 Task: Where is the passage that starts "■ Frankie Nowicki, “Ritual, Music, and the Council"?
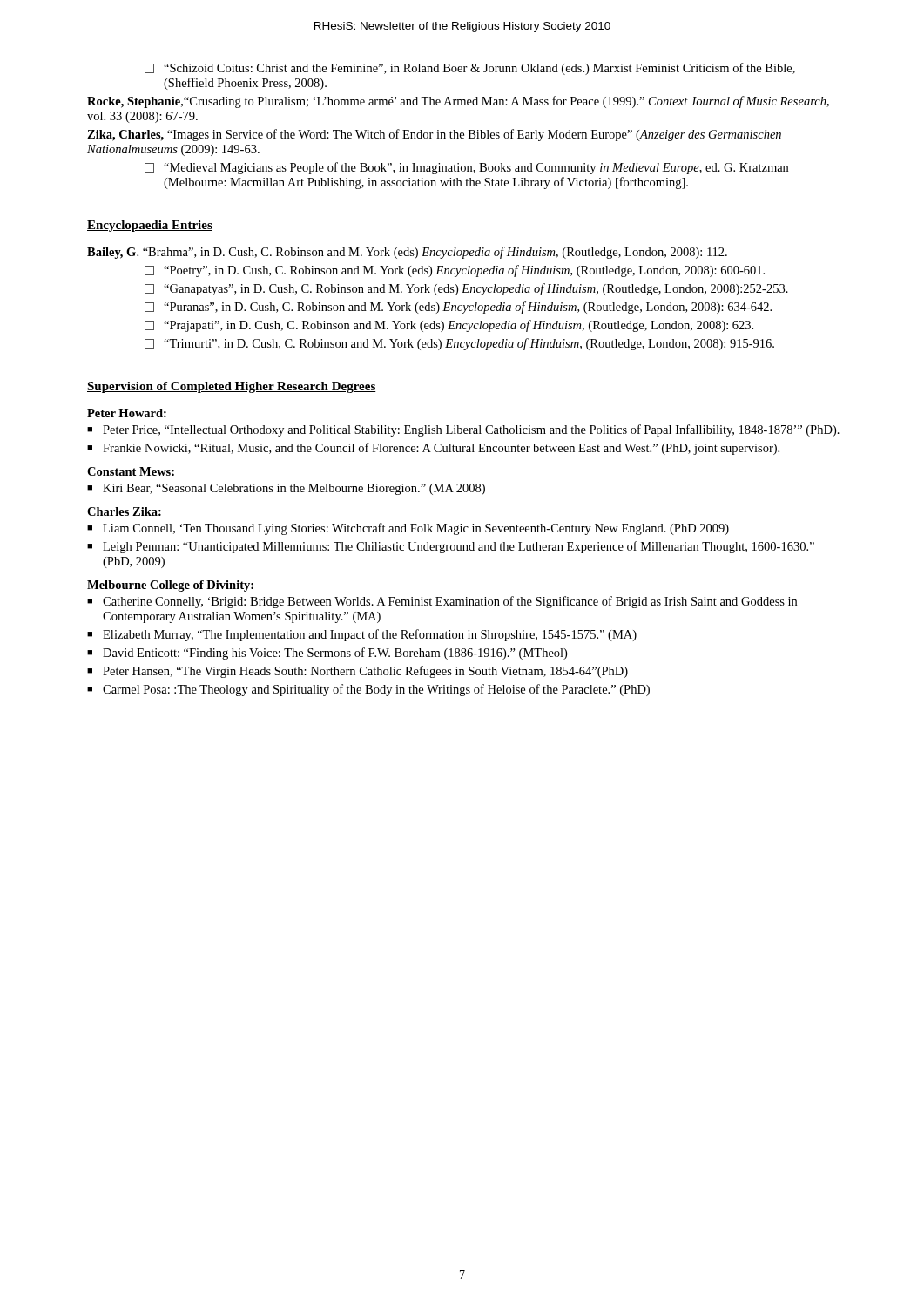click(x=466, y=448)
